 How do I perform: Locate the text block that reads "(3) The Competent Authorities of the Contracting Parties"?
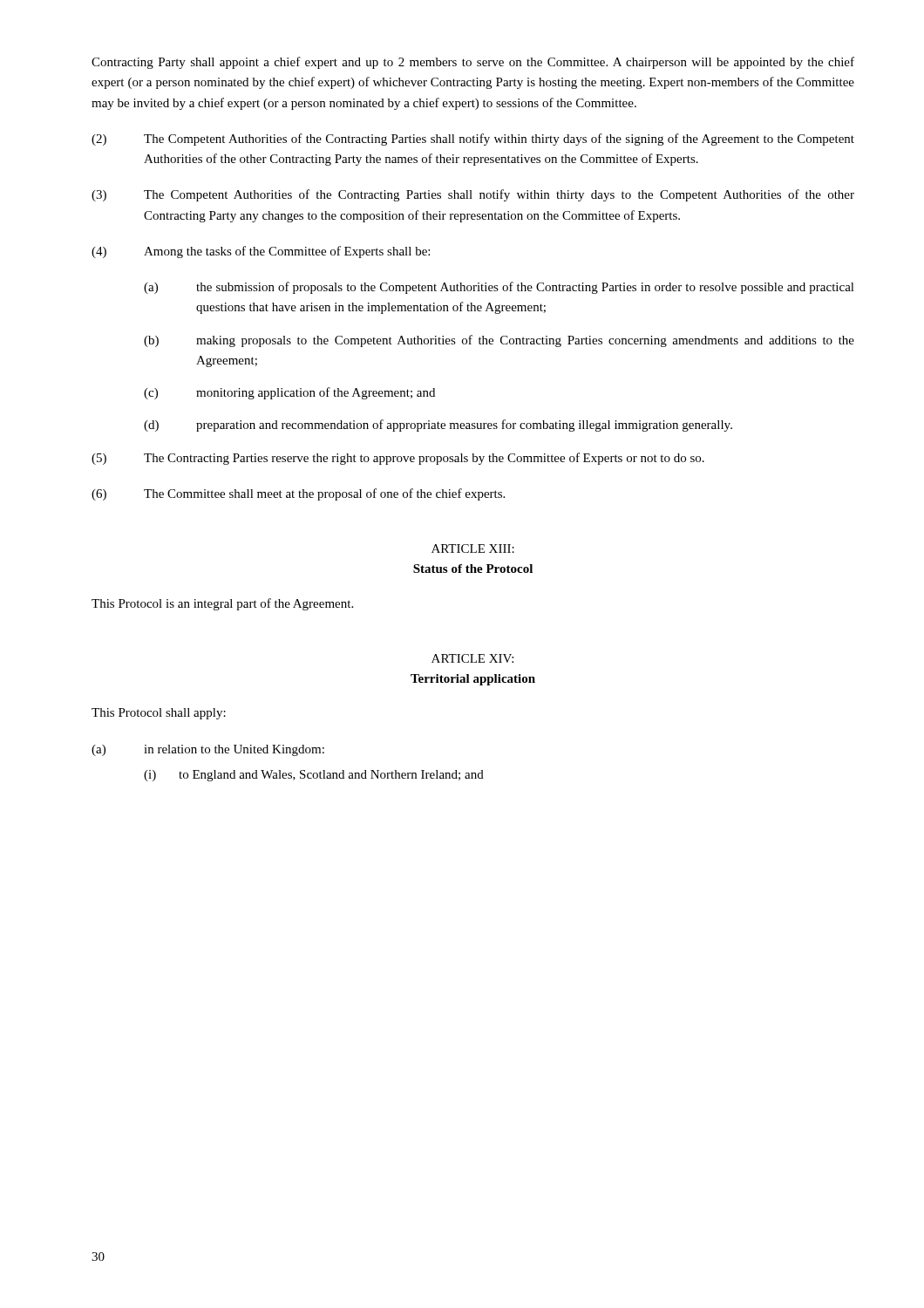tap(473, 205)
